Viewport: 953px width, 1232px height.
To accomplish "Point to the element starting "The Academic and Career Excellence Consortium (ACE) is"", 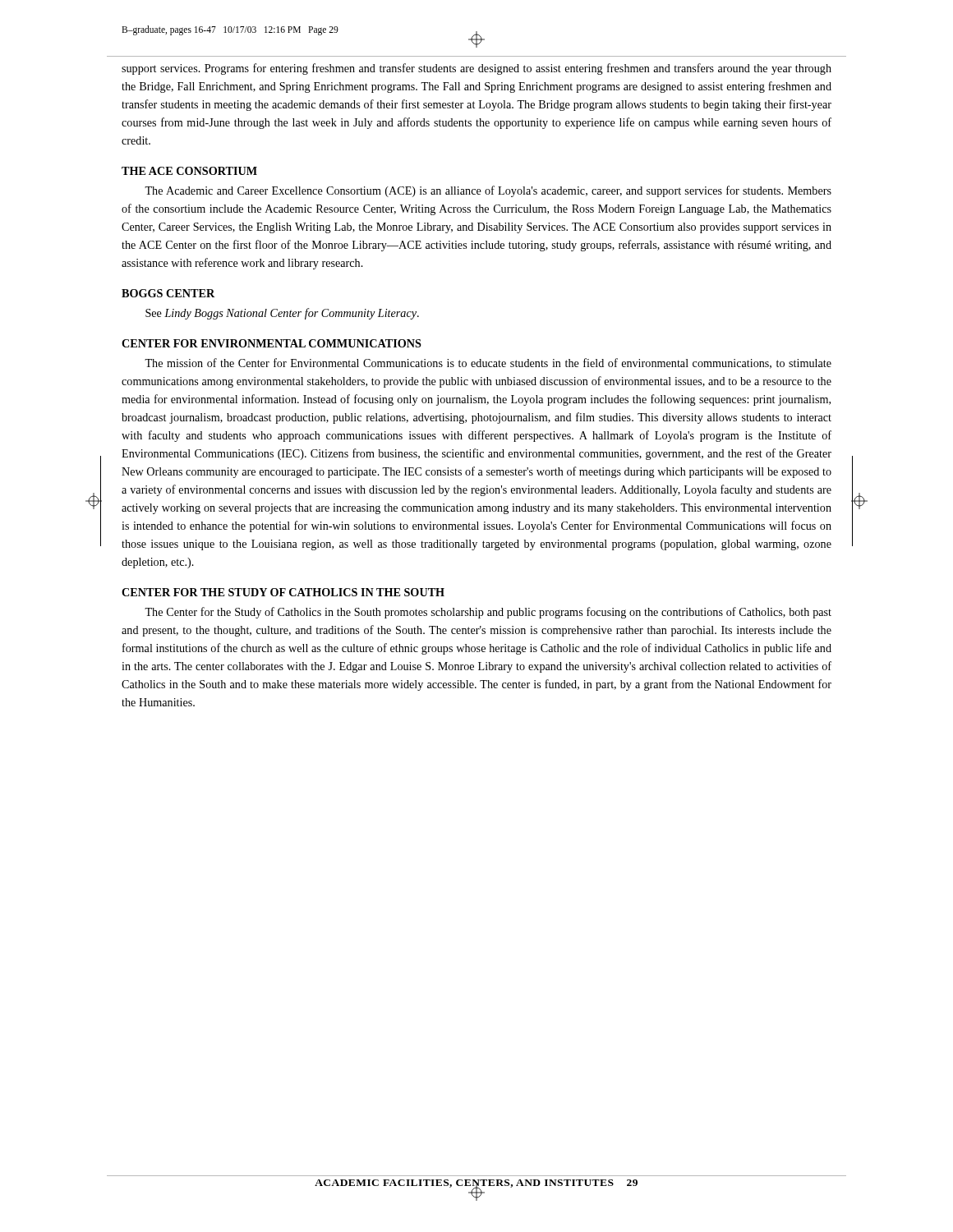I will point(476,227).
